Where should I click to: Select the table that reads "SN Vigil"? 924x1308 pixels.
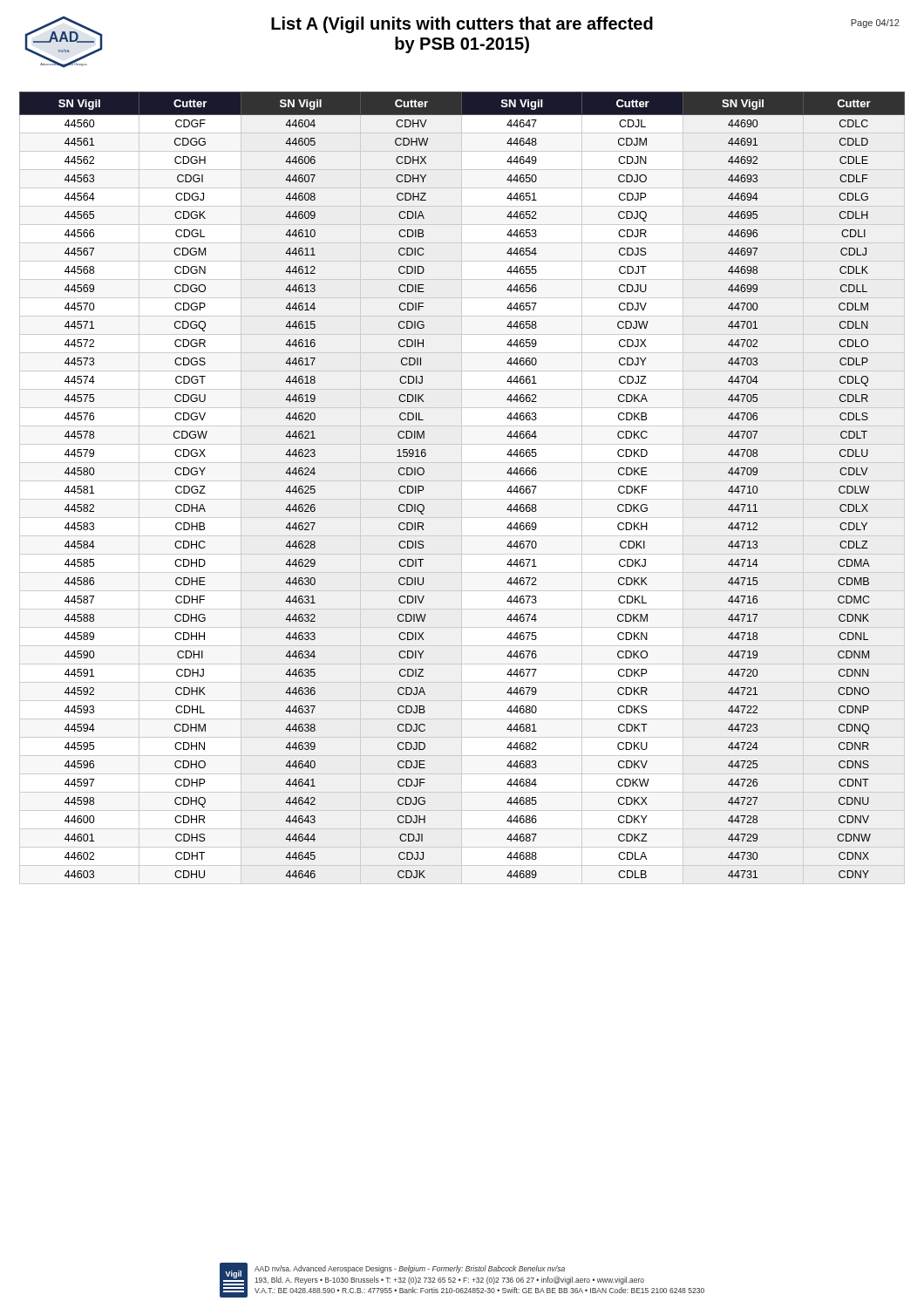[x=462, y=488]
